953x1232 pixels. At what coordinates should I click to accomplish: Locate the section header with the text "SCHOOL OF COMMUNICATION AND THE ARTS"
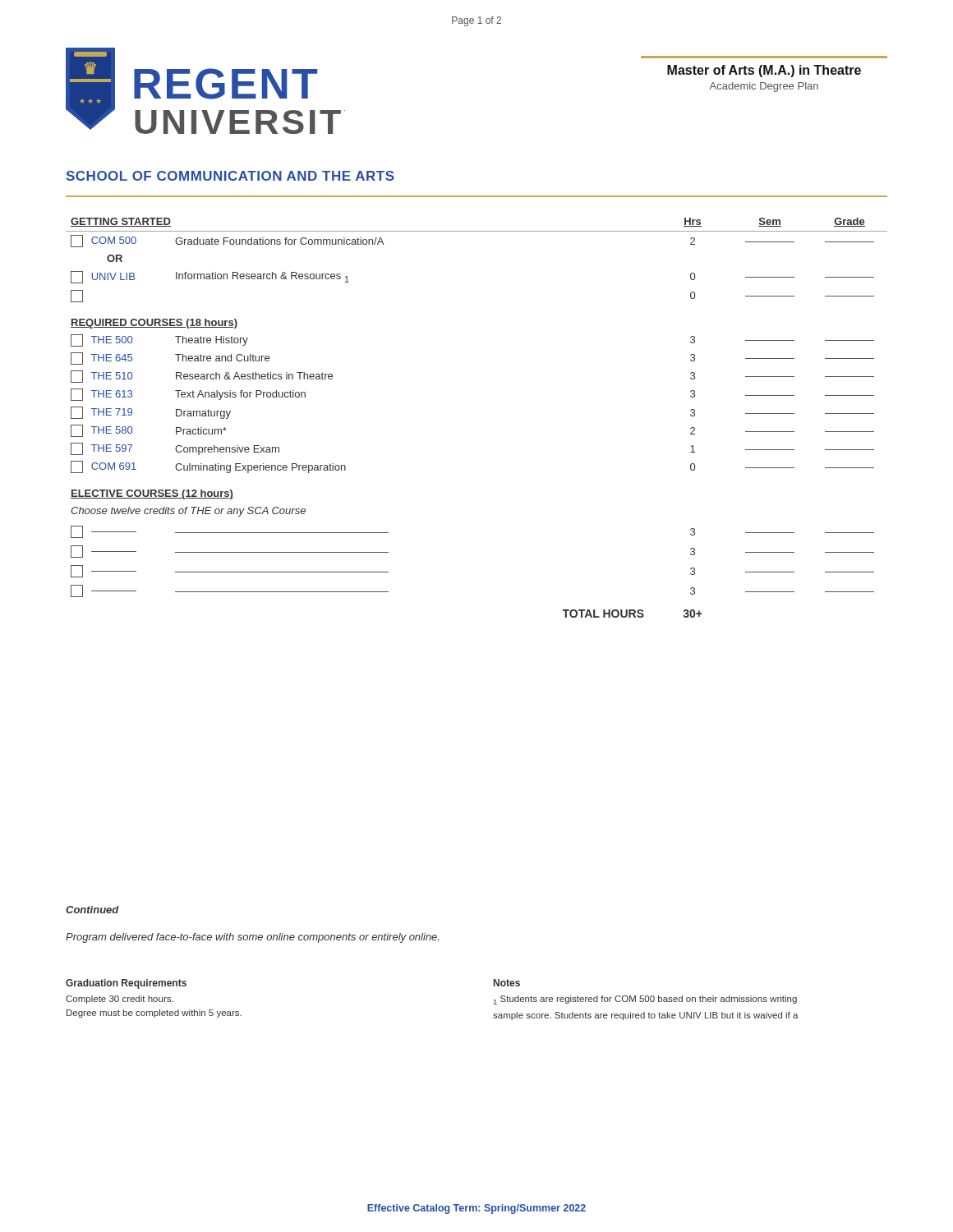coord(230,176)
